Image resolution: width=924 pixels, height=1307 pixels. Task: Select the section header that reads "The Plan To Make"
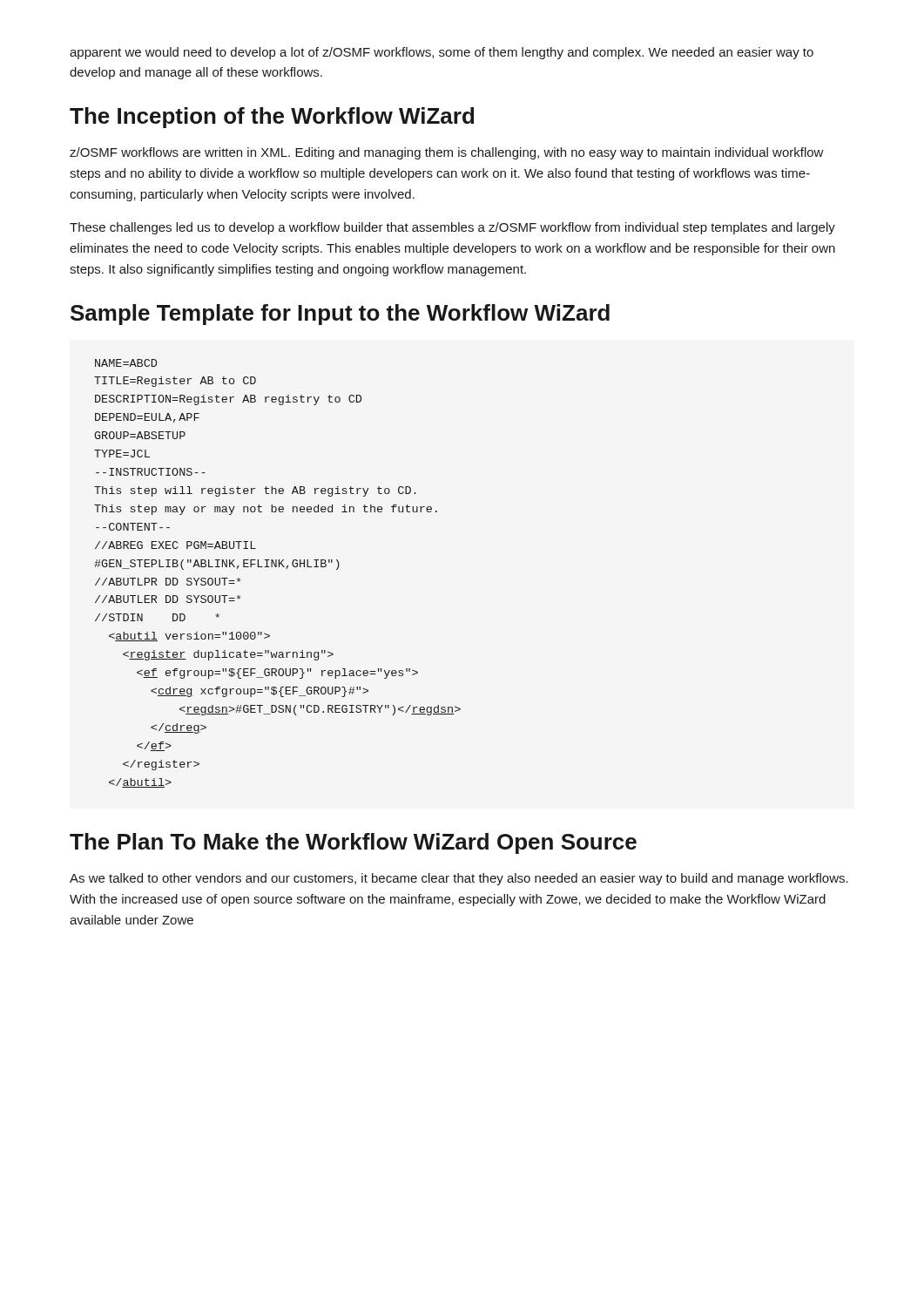[353, 841]
